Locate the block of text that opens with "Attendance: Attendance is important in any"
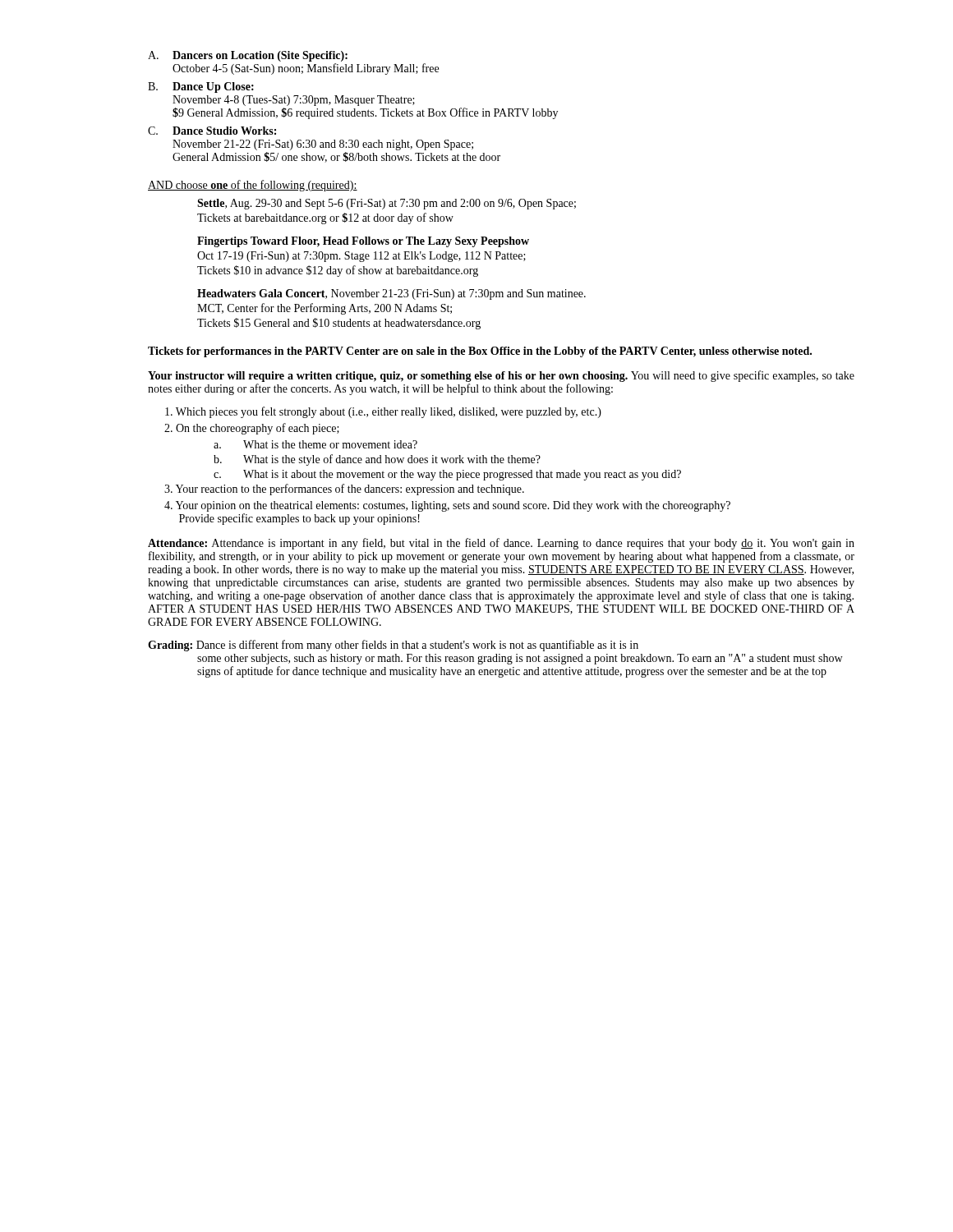 pos(501,583)
